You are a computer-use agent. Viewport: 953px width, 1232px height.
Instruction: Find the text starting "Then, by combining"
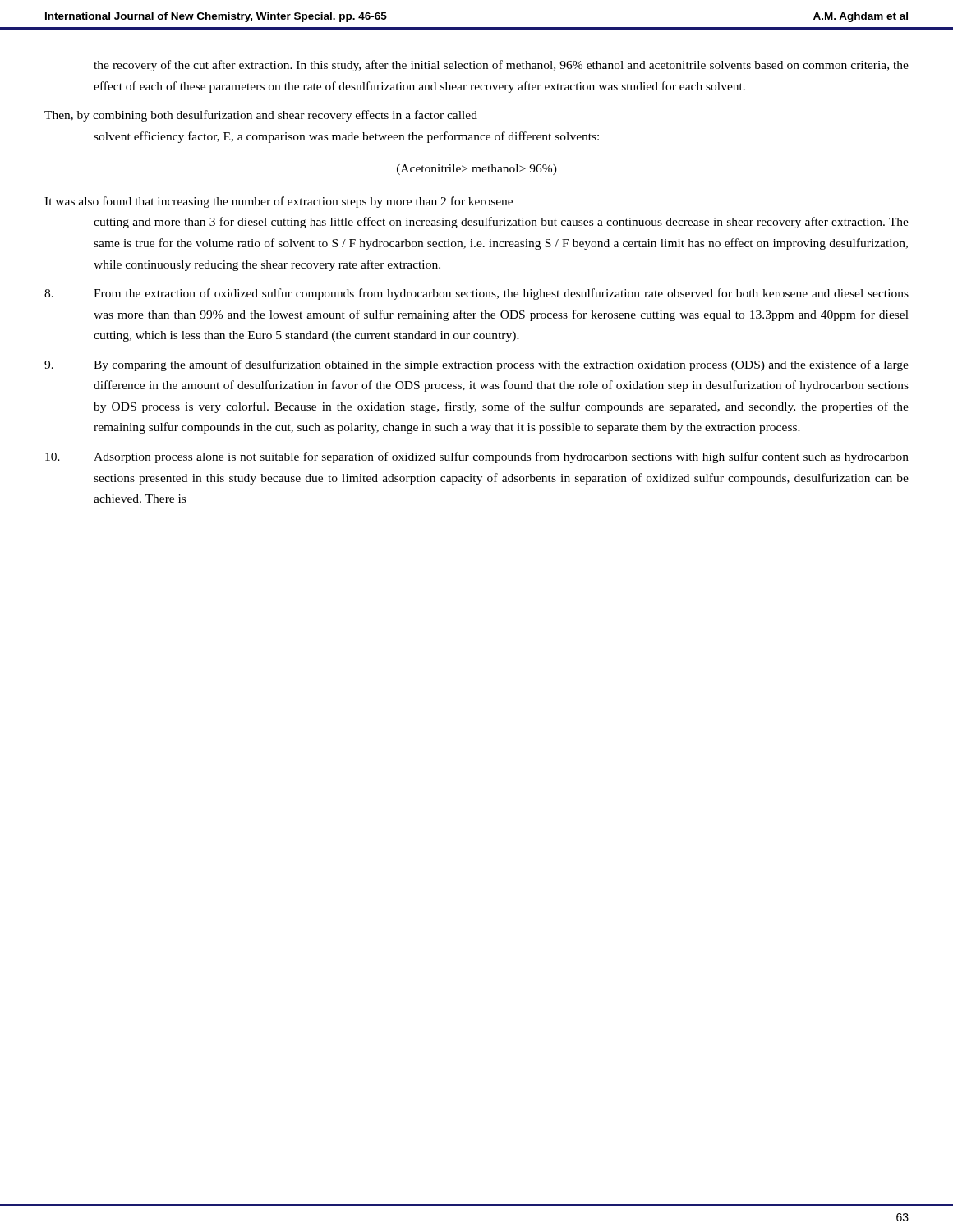point(476,125)
